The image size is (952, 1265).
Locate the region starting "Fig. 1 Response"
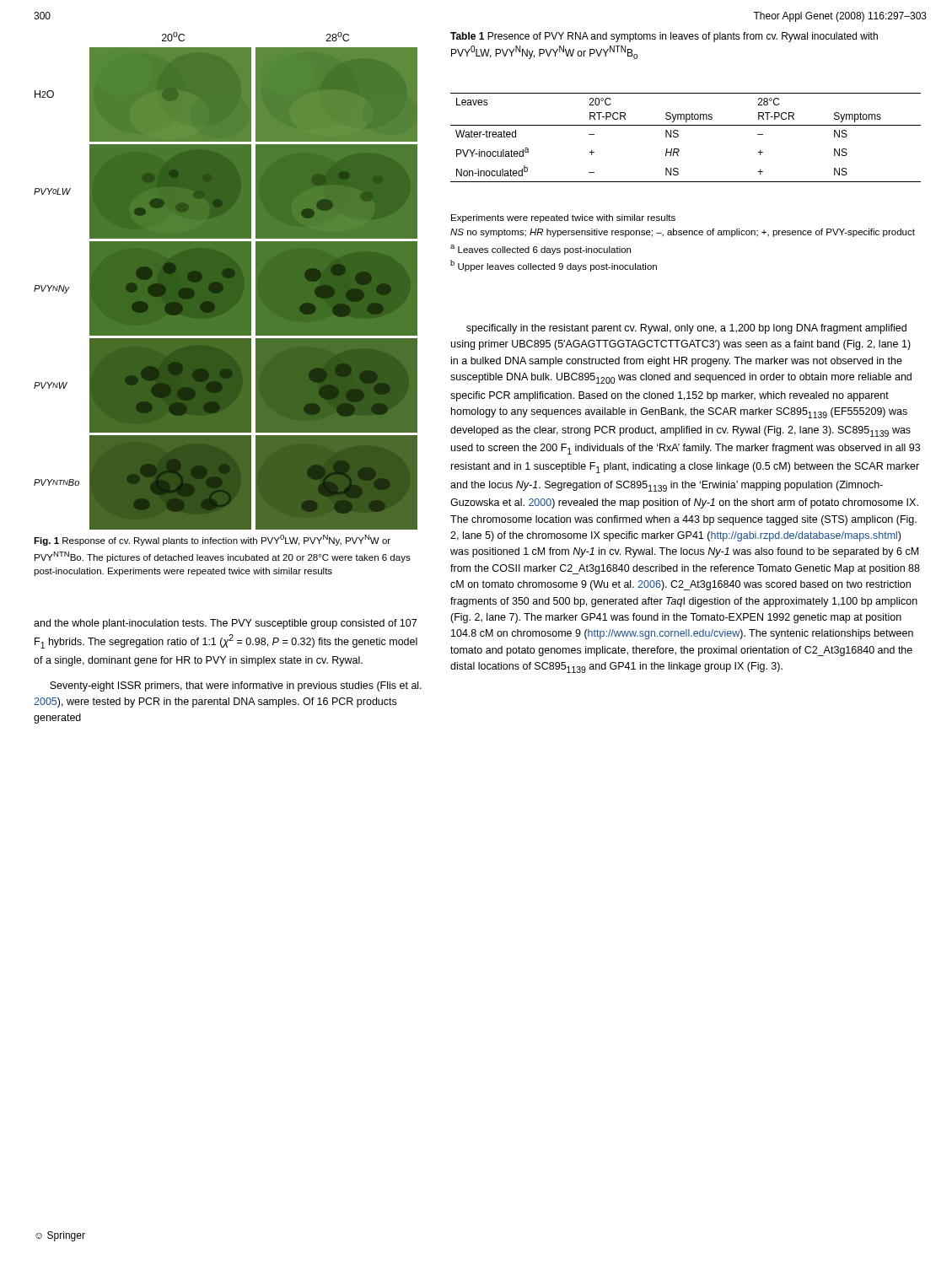[222, 554]
